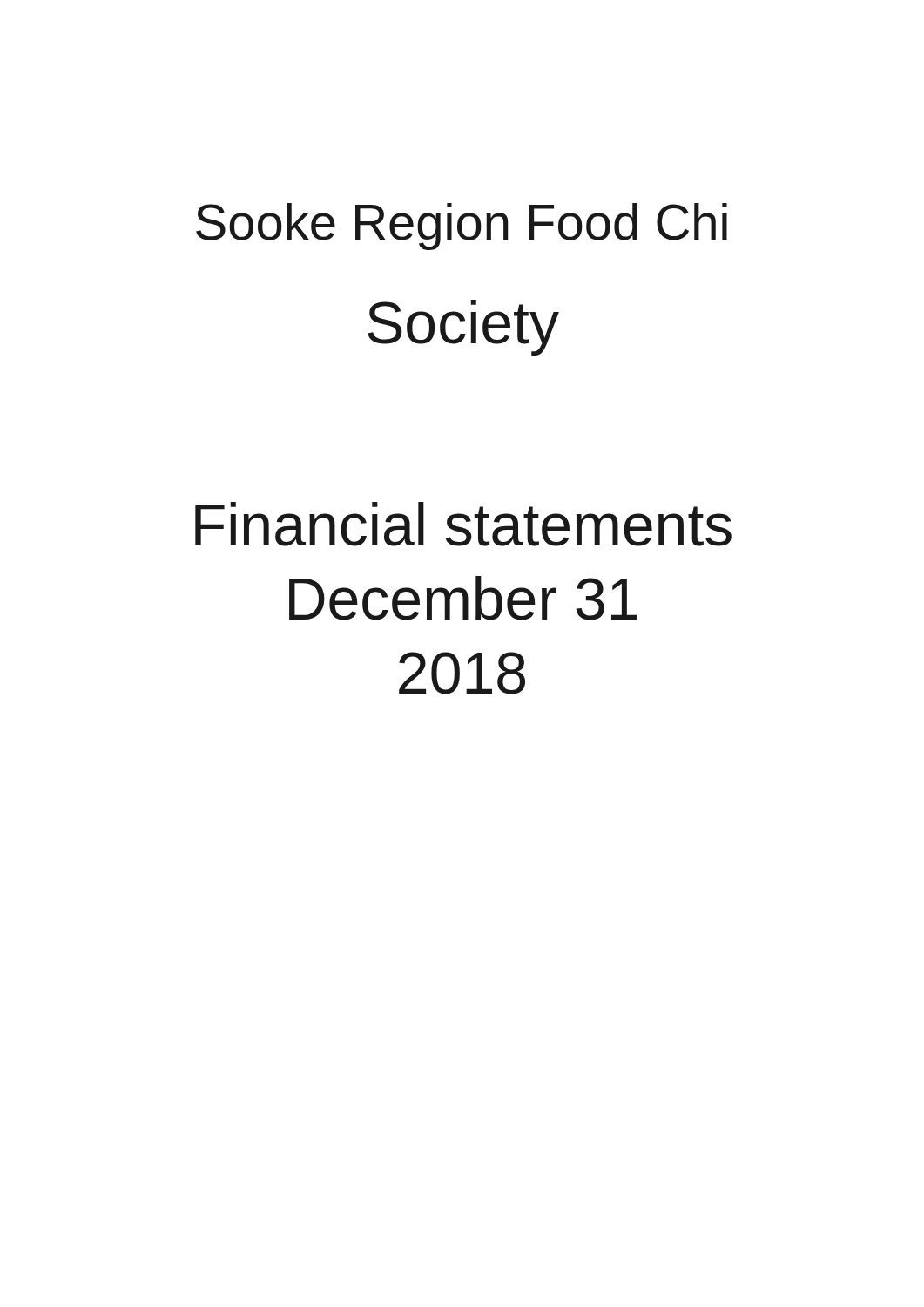Find the title on this page that starts "Sooke Region Food"
The height and width of the screenshot is (1307, 924).
(462, 275)
